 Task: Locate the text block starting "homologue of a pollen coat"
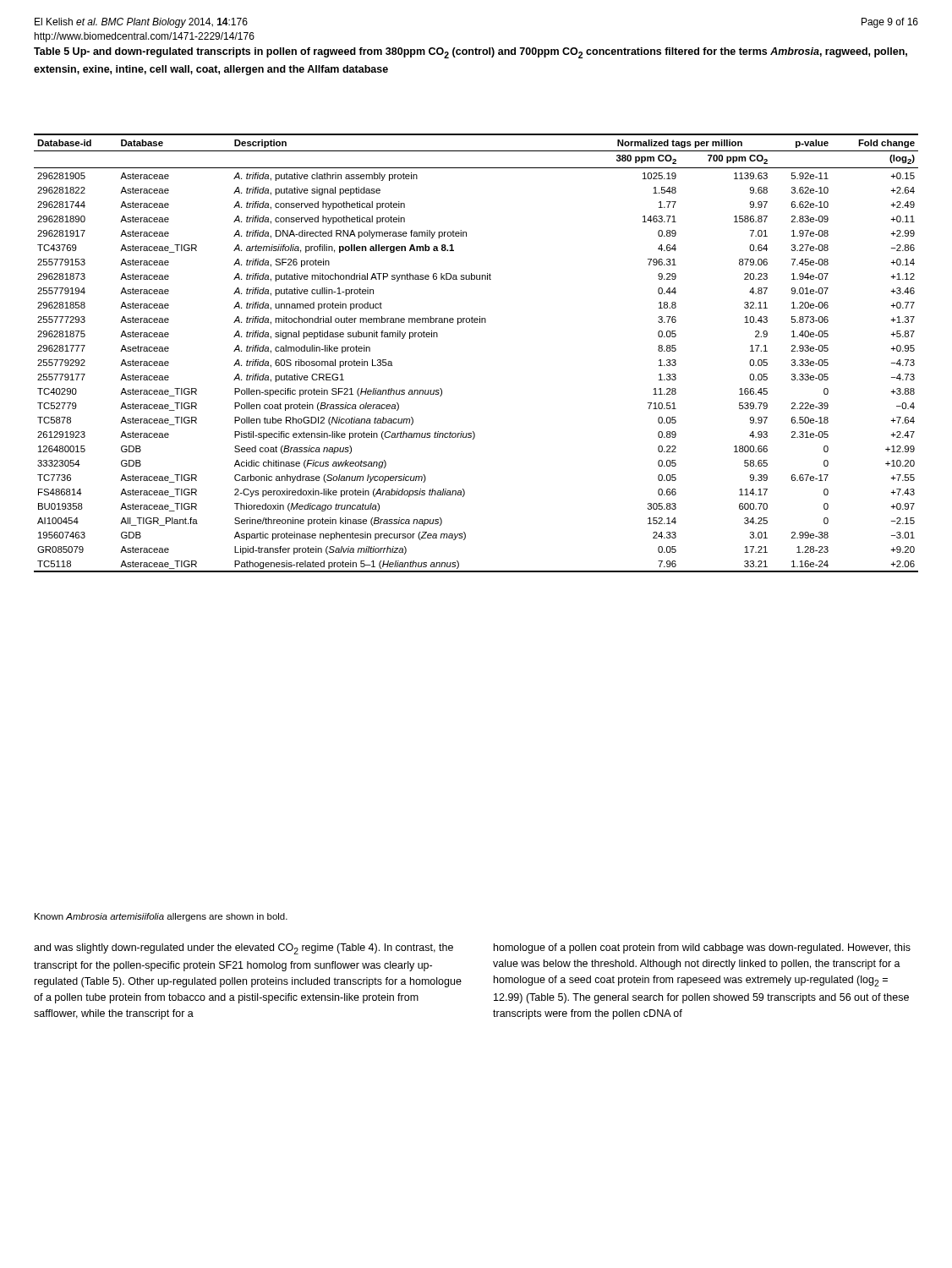click(x=702, y=981)
